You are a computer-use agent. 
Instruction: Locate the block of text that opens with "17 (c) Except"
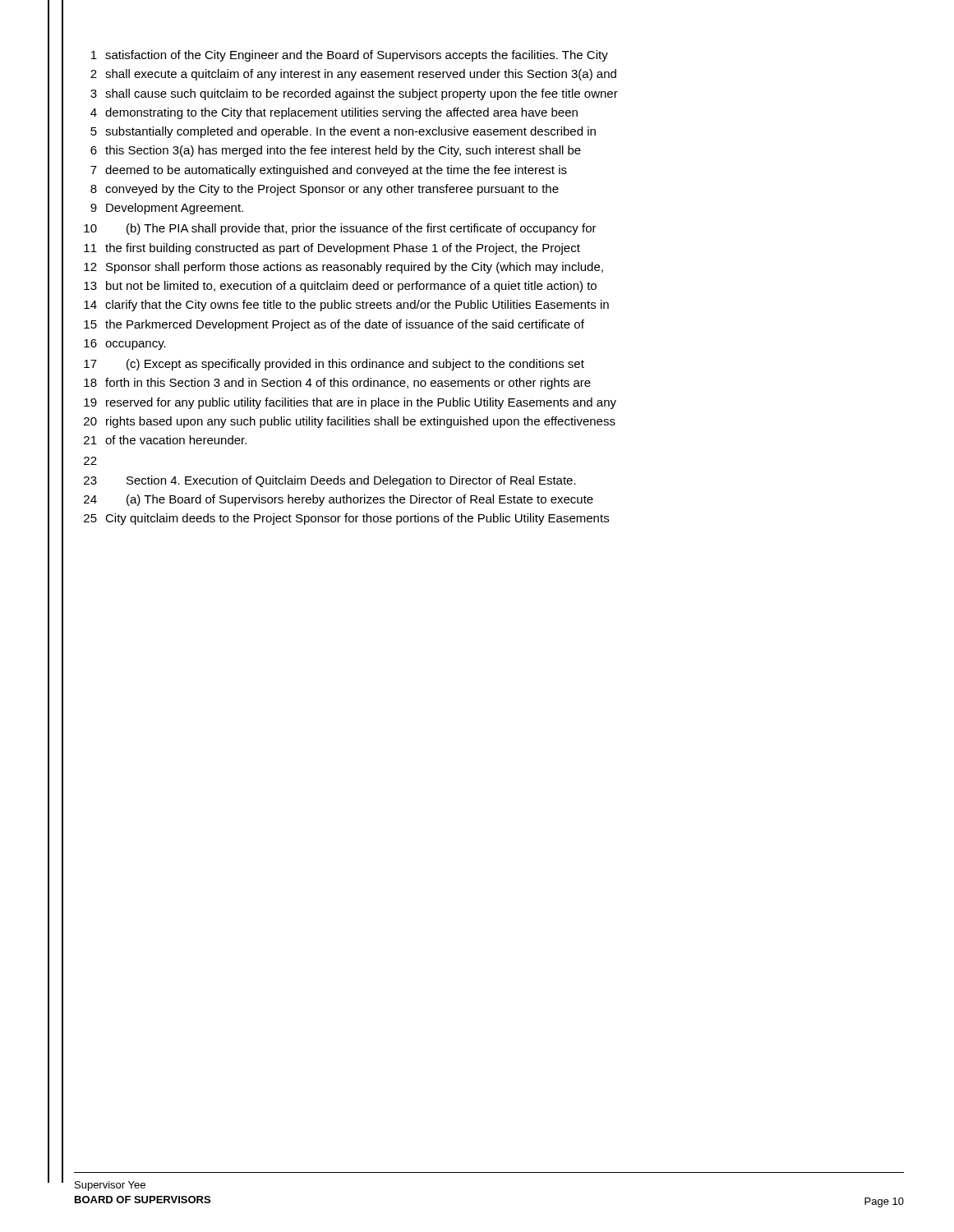pos(489,402)
